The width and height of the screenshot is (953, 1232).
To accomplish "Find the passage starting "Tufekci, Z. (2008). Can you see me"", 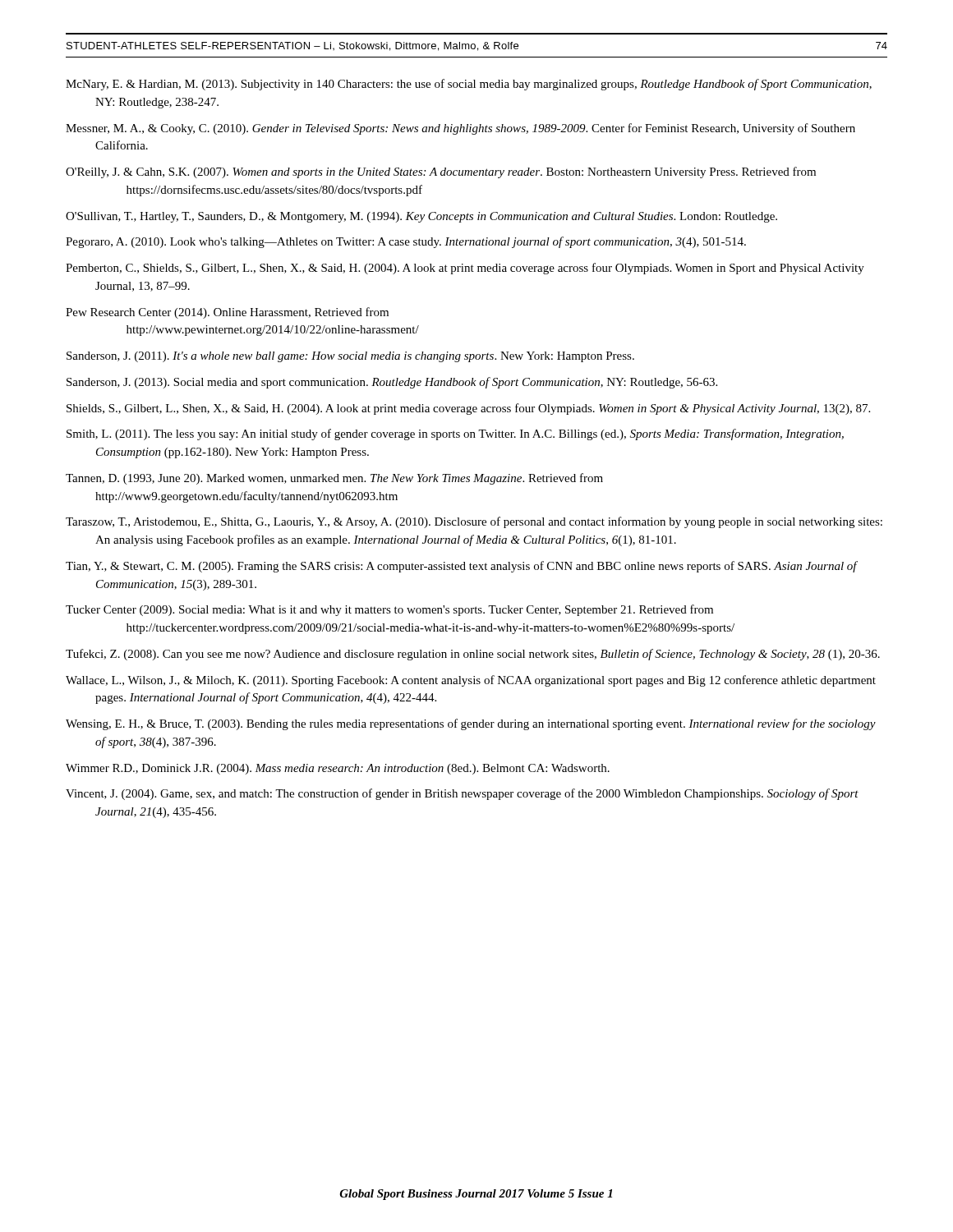I will pos(473,654).
